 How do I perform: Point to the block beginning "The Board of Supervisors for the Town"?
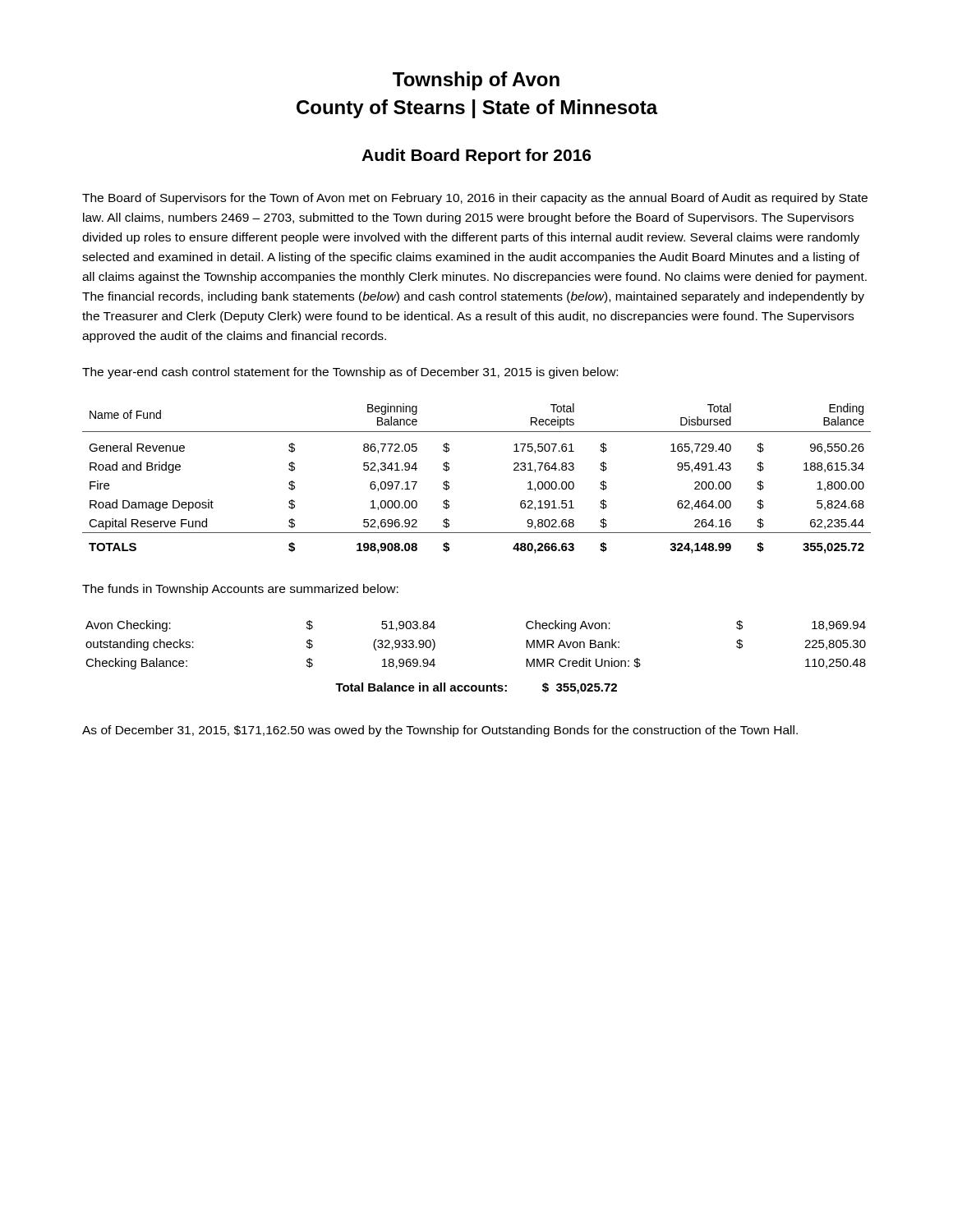(475, 267)
